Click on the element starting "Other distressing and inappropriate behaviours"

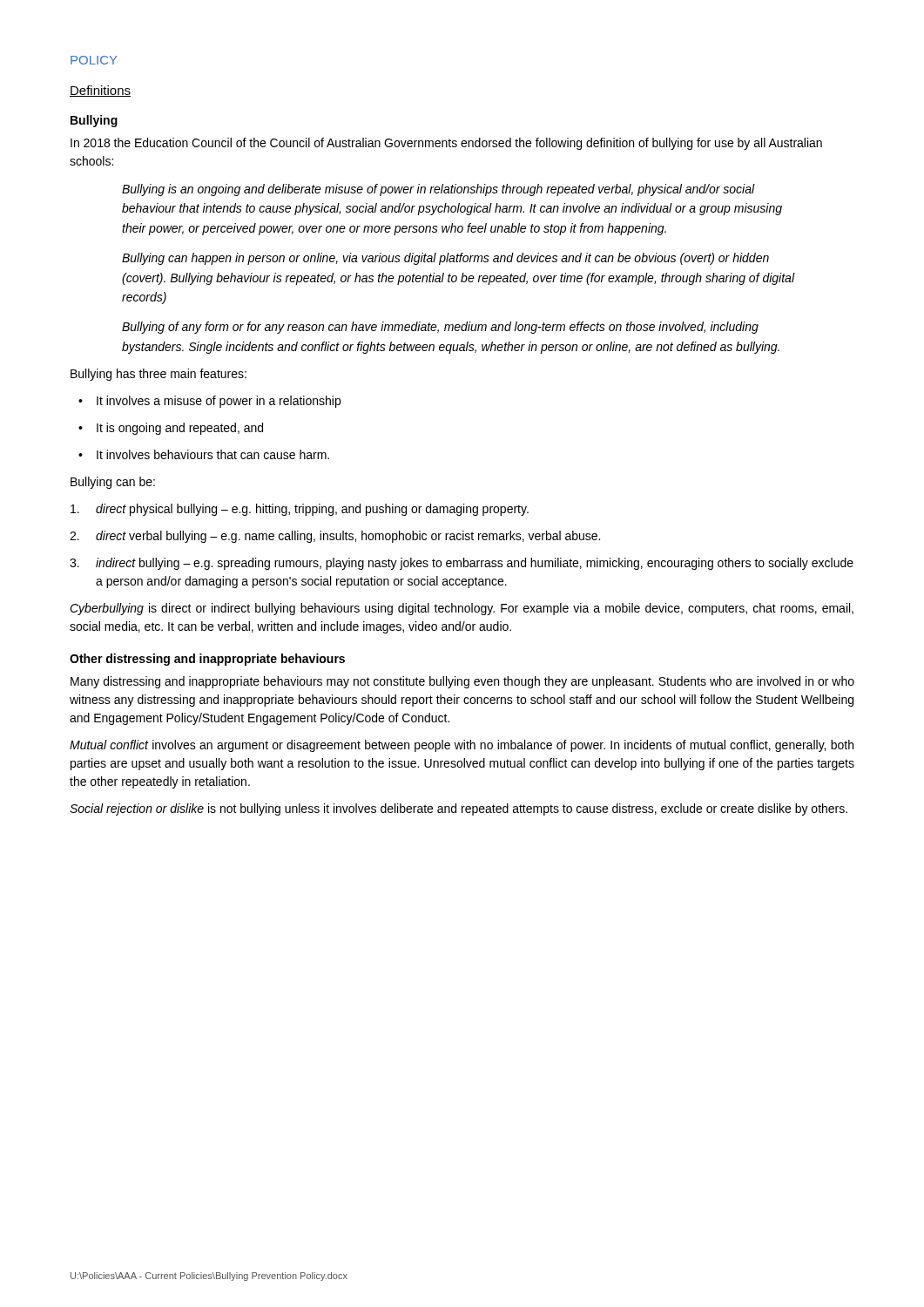pyautogui.click(x=207, y=660)
